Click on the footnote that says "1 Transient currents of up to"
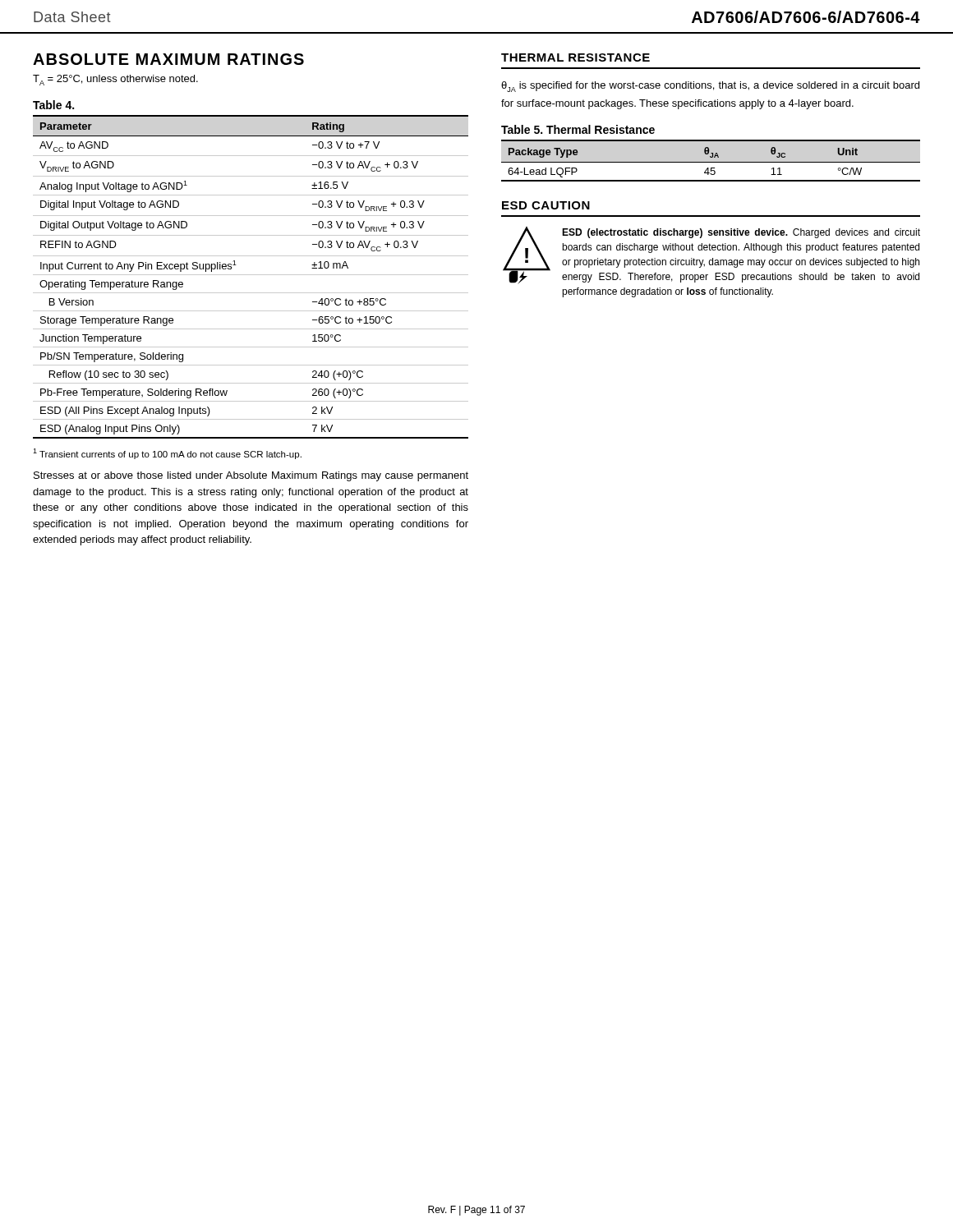953x1232 pixels. [x=168, y=453]
